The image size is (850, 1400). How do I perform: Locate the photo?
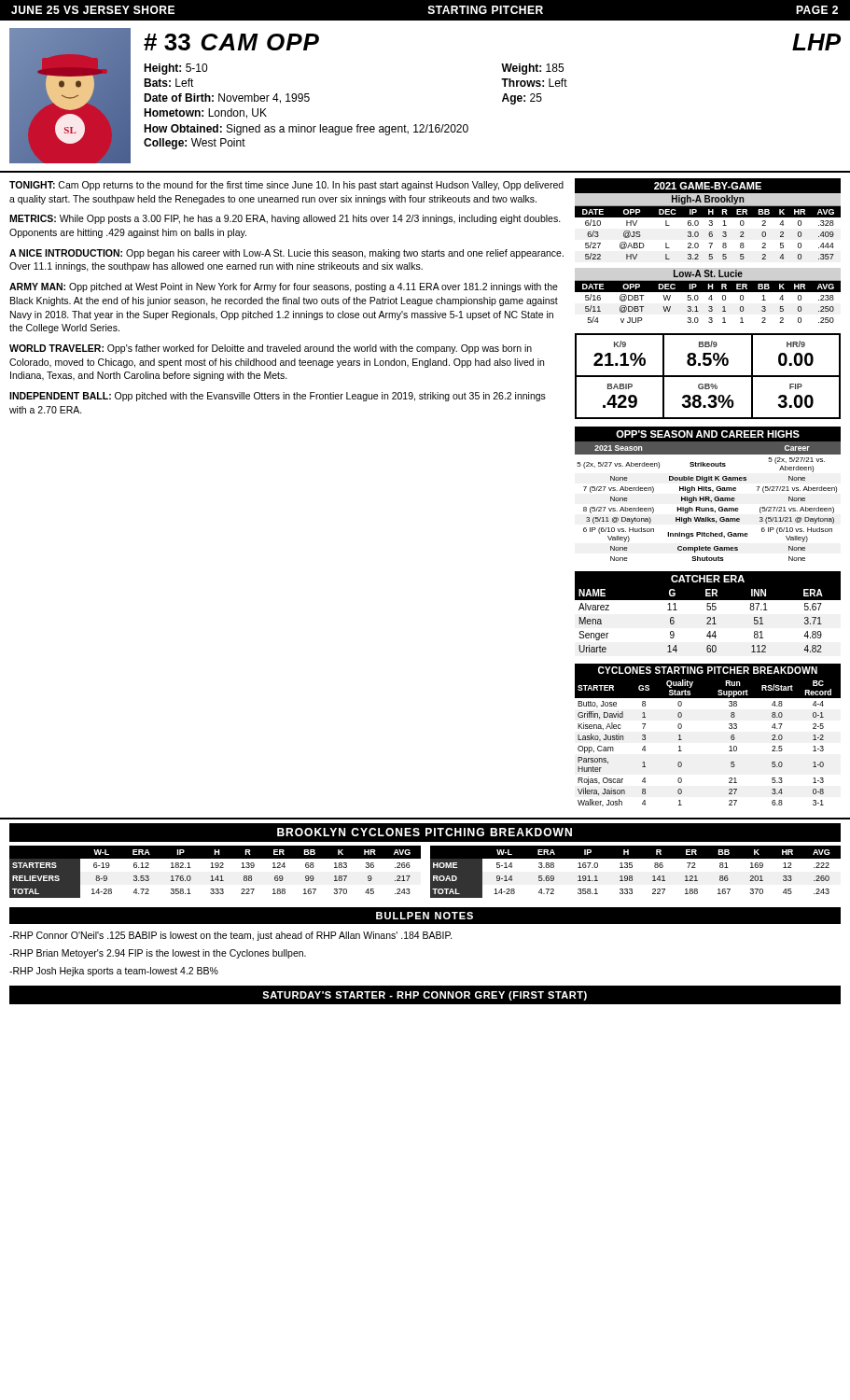70,96
